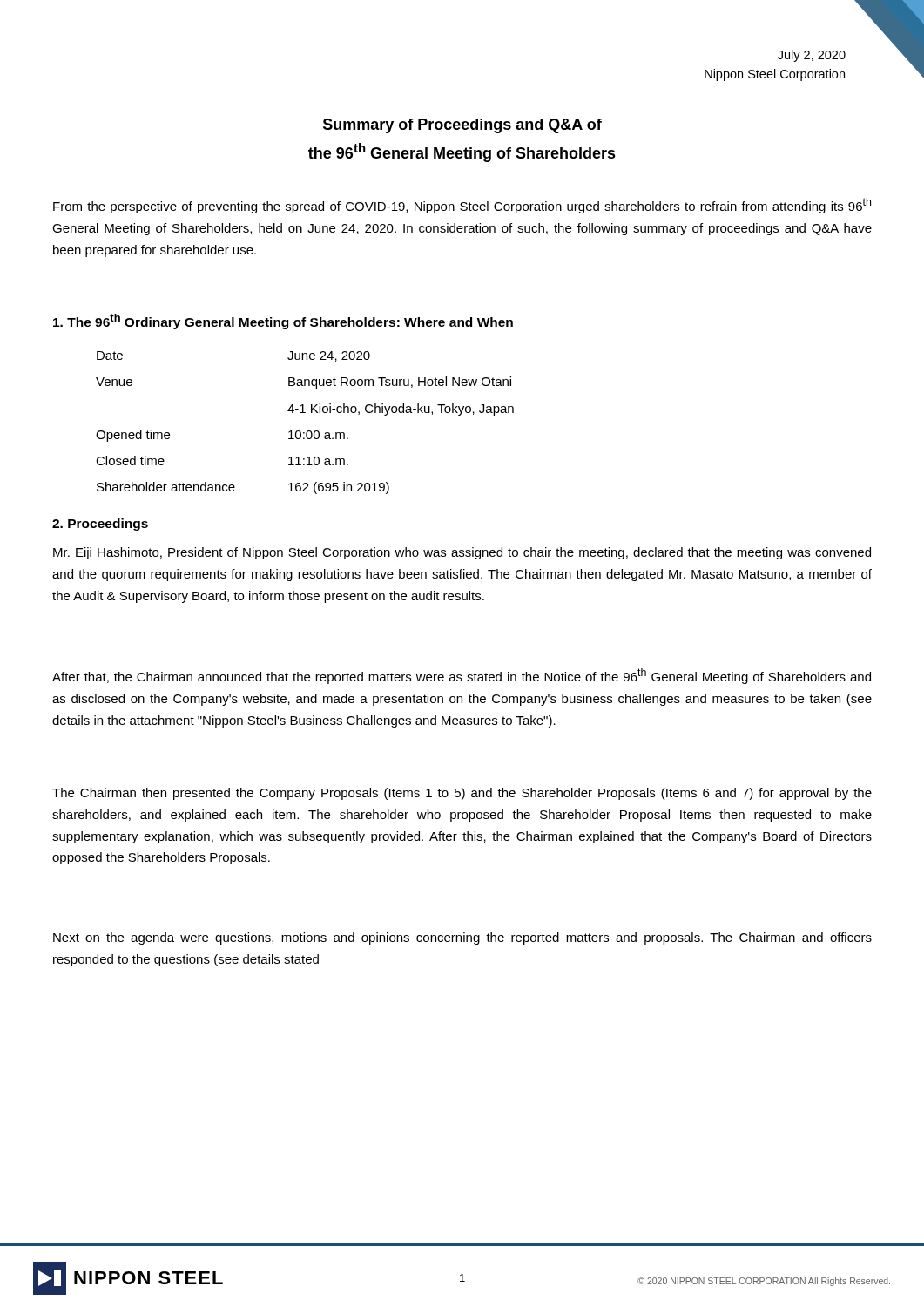This screenshot has height=1307, width=924.
Task: Find the text block starting "Mr. Eiji Hashimoto, President of"
Action: coord(462,574)
